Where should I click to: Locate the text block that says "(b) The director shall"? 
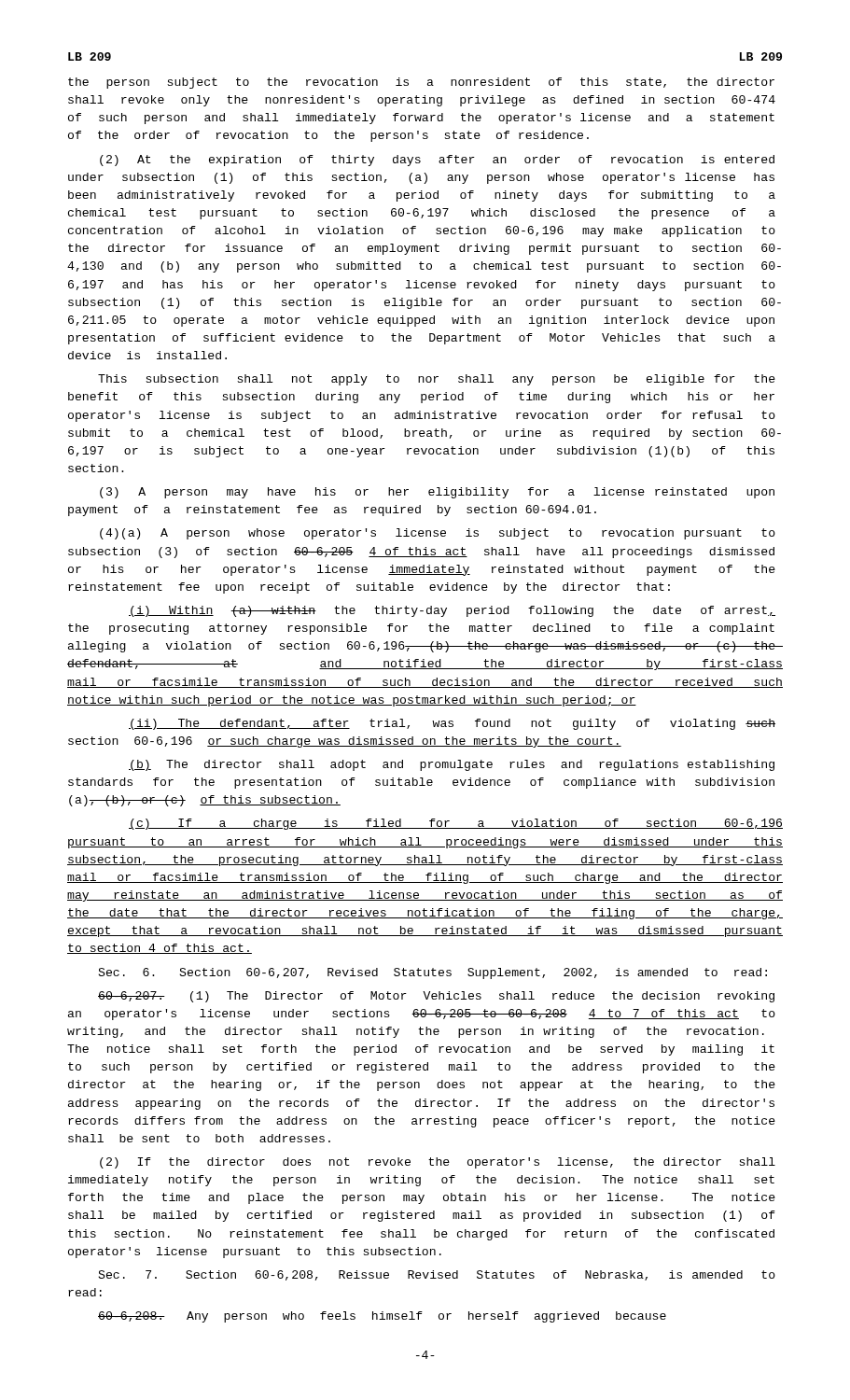[425, 783]
